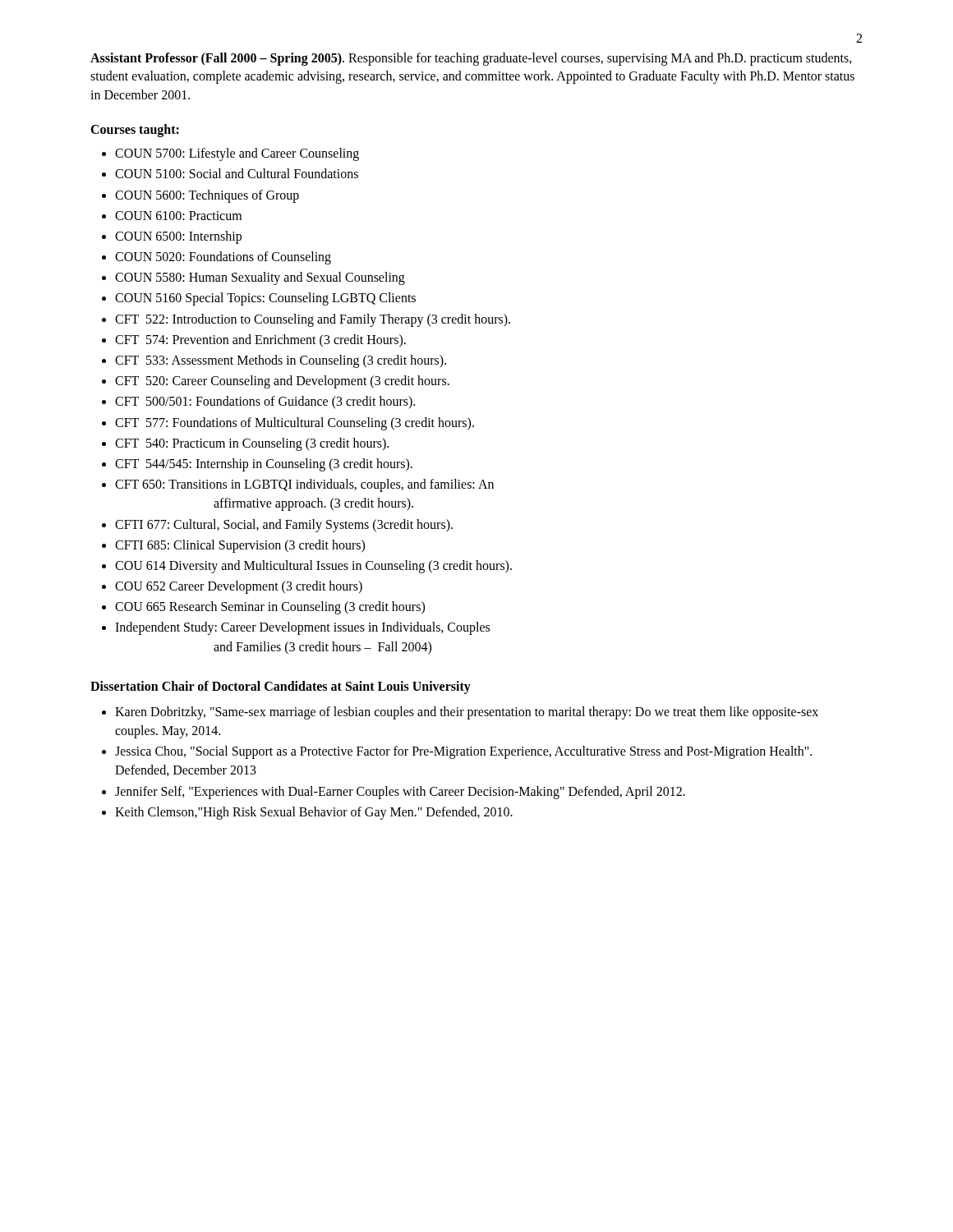Click on the list item containing "Keith Clemson,"High Risk Sexual Behavior of"
The width and height of the screenshot is (953, 1232).
tap(489, 812)
